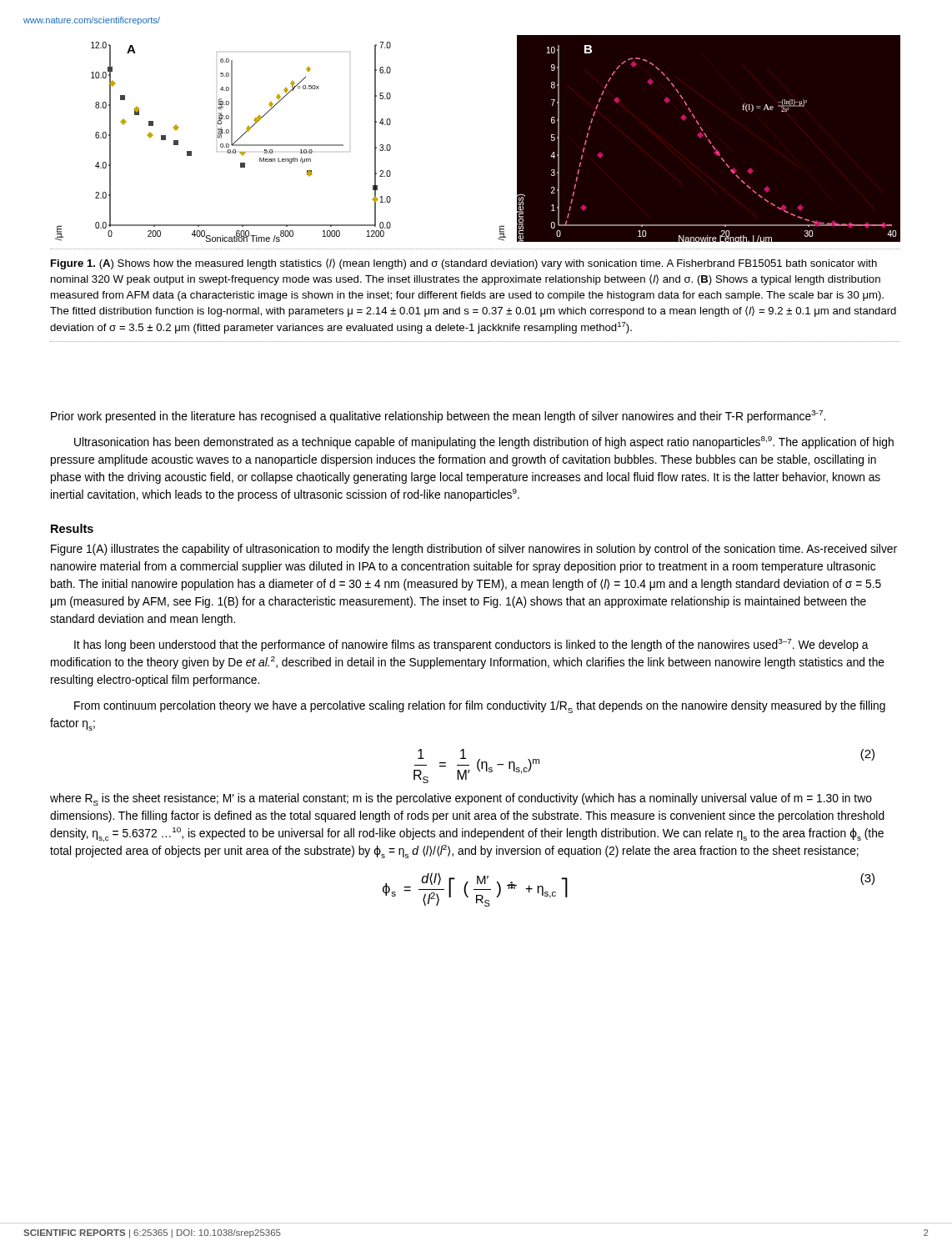Image resolution: width=952 pixels, height=1251 pixels.
Task: Find the passage starting "1RS = 1M′ (ηs"
Action: 463,765
